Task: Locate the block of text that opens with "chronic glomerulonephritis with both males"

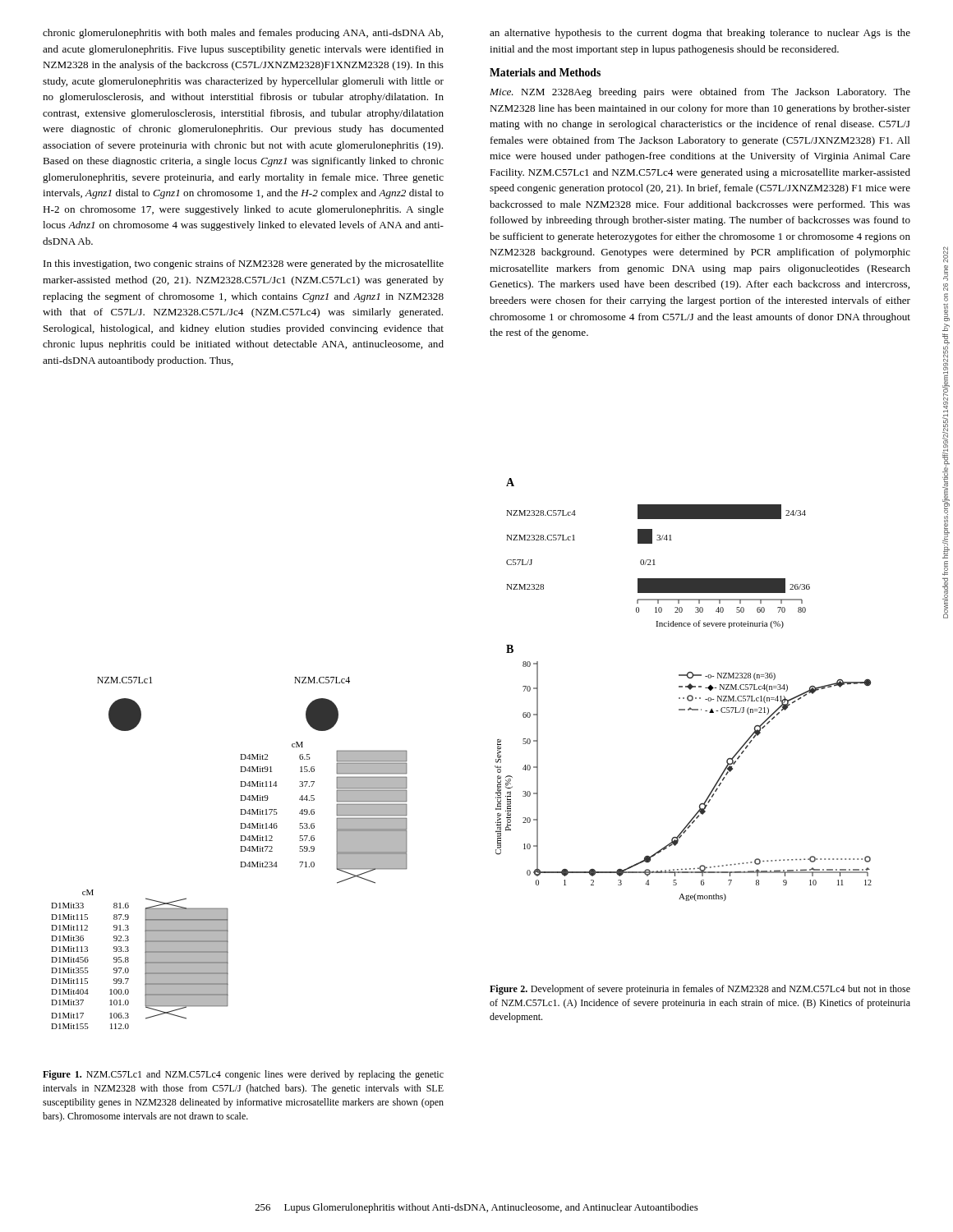Action: point(243,137)
